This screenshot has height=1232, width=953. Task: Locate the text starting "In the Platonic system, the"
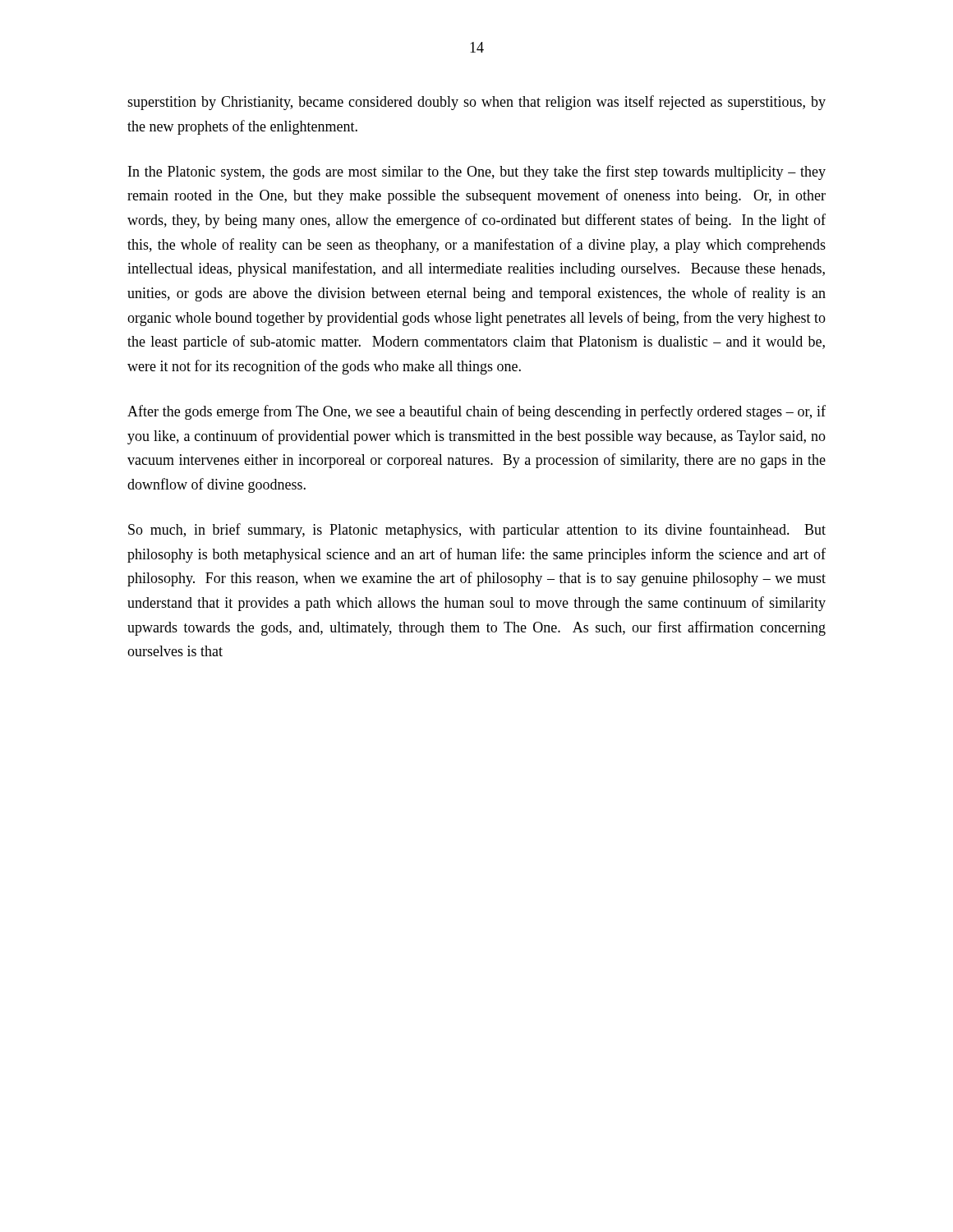click(476, 269)
